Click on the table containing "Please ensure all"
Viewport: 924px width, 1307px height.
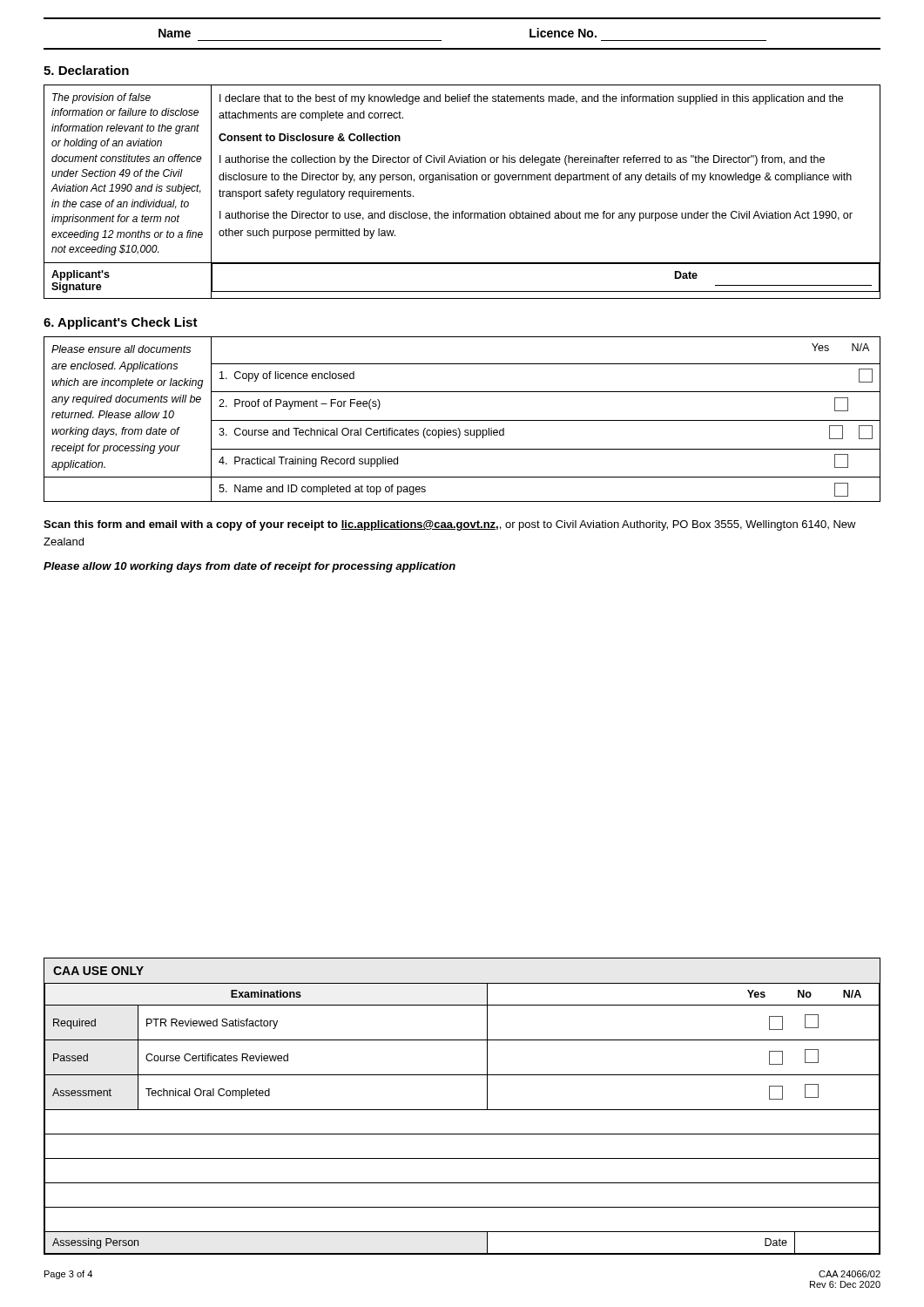point(462,419)
